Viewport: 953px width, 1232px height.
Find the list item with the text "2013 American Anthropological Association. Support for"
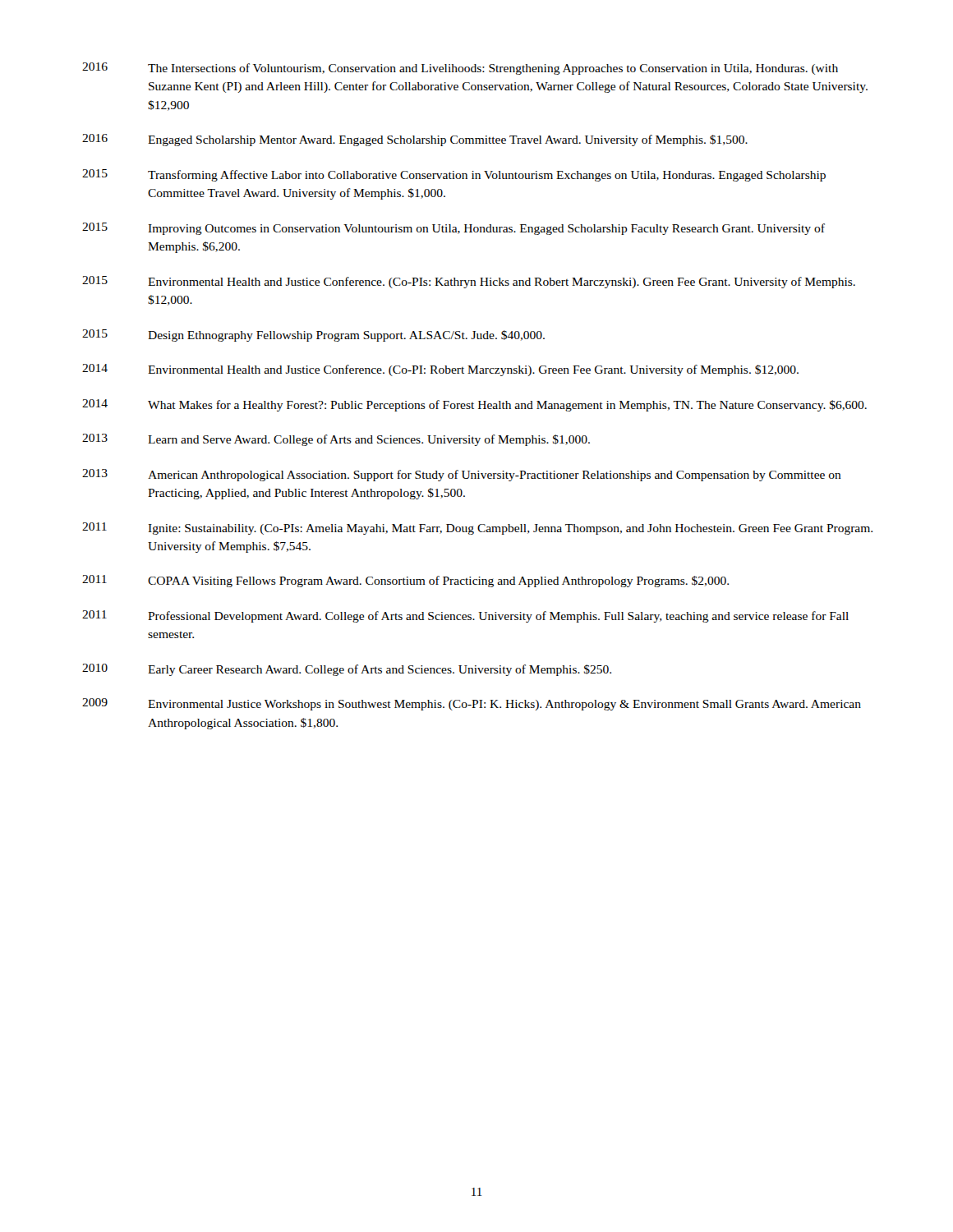tap(481, 484)
